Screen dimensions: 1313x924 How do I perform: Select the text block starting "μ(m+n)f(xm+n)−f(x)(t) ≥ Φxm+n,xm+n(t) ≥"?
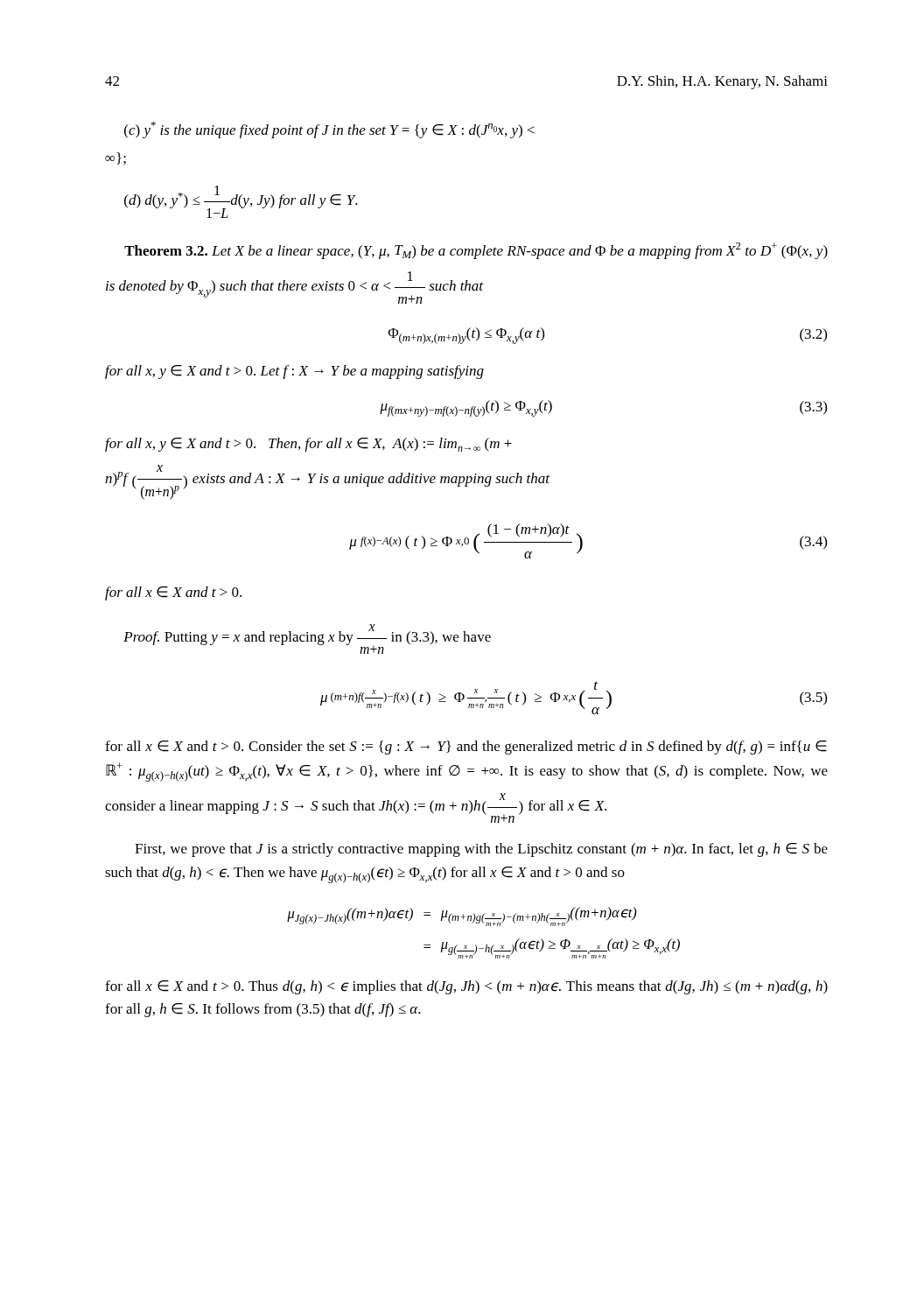(574, 698)
